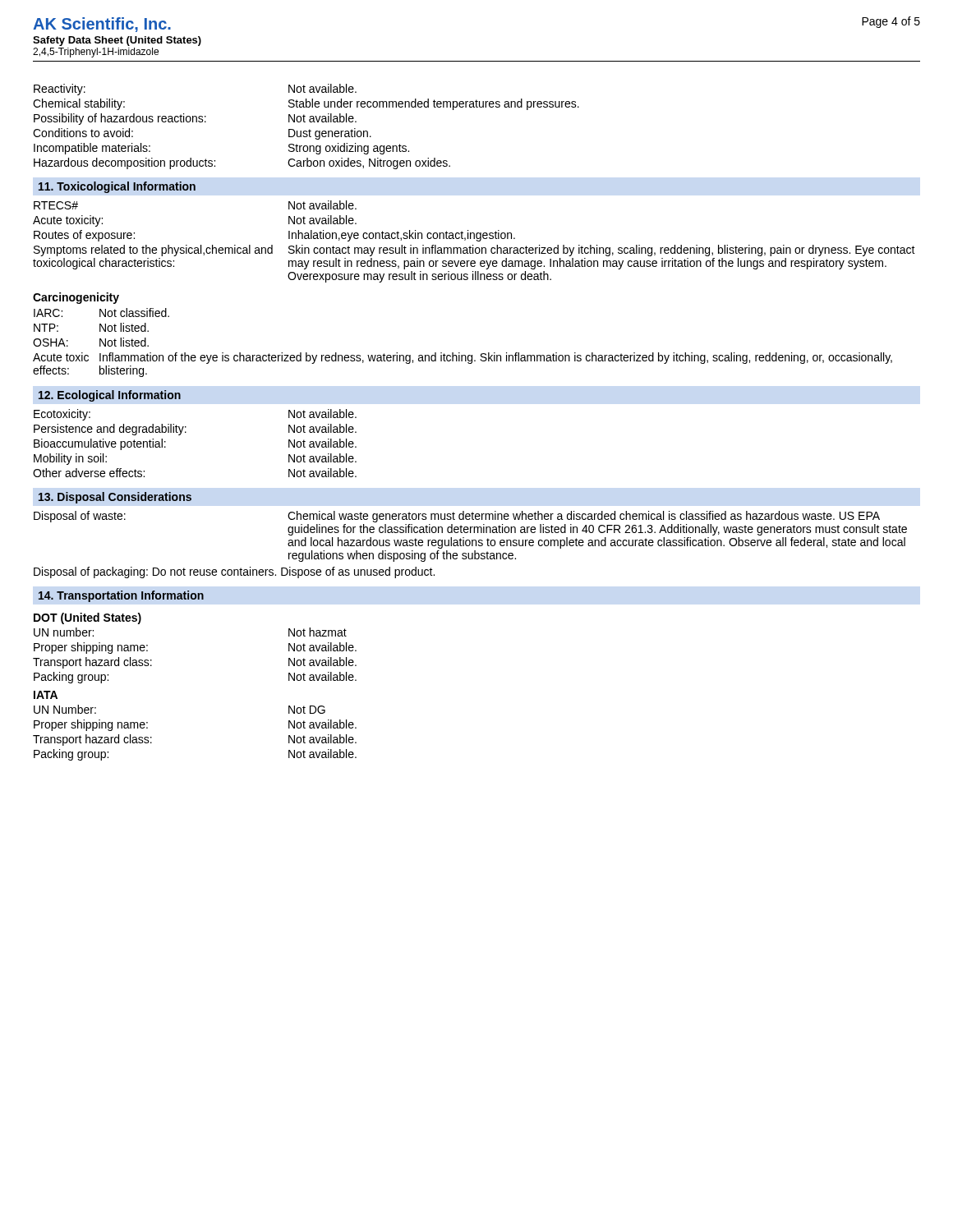Find "12. Ecological Information" on this page

109,395
